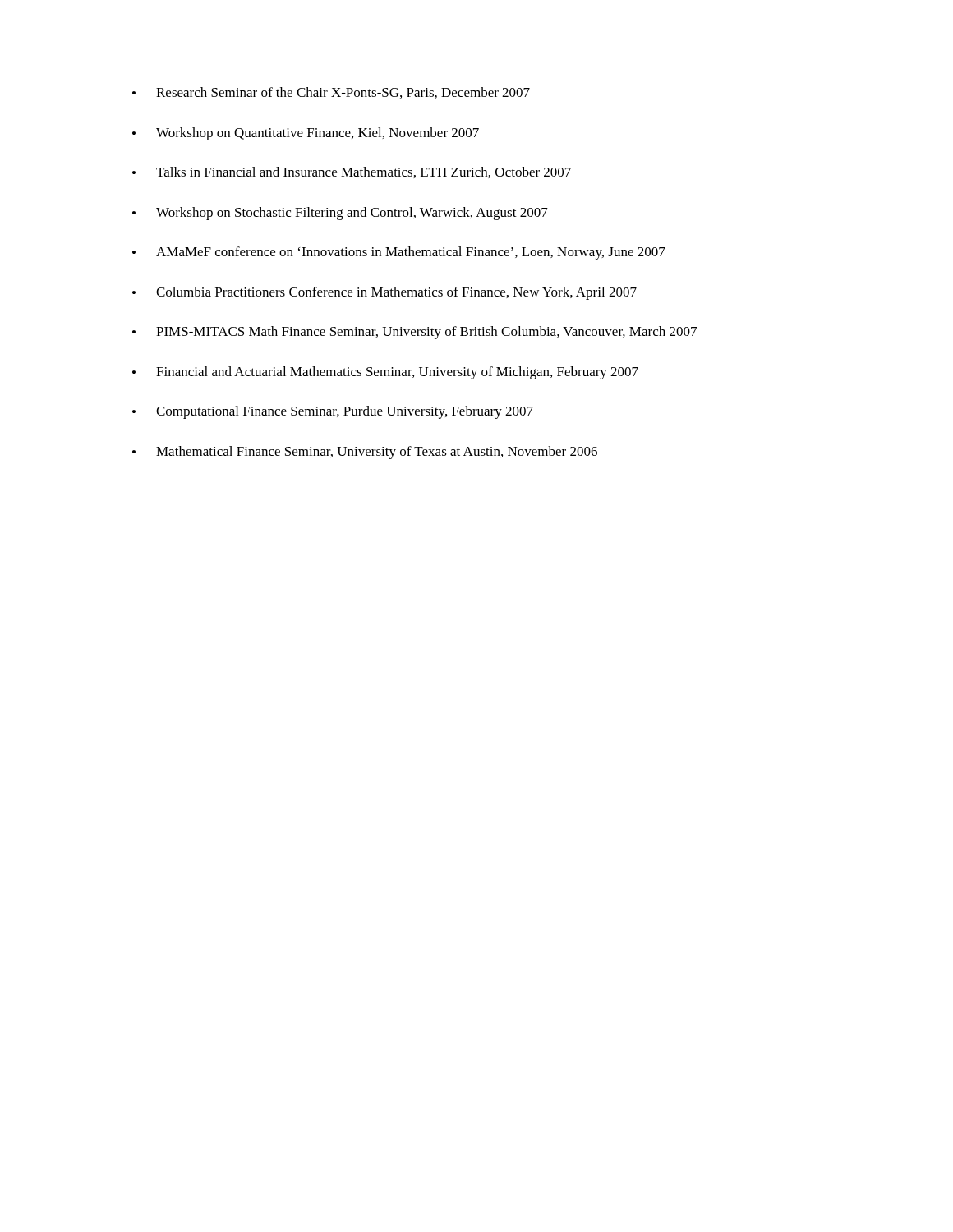Locate the block starting "• Financial and Actuarial Mathematics Seminar,"
The image size is (953, 1232).
pyautogui.click(x=385, y=372)
